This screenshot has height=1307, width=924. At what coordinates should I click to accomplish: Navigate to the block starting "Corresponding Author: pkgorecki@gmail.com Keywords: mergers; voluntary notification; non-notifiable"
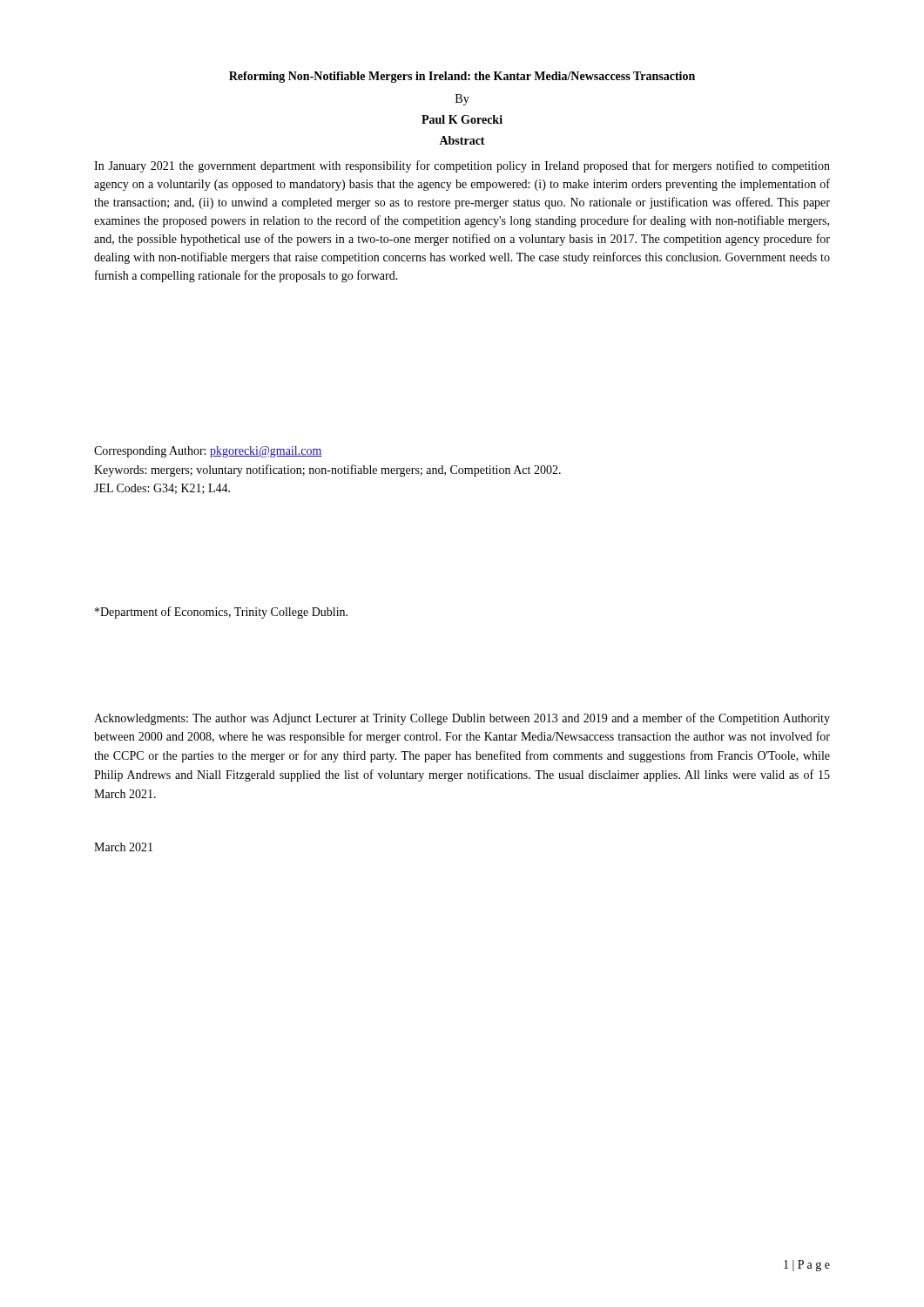click(328, 470)
